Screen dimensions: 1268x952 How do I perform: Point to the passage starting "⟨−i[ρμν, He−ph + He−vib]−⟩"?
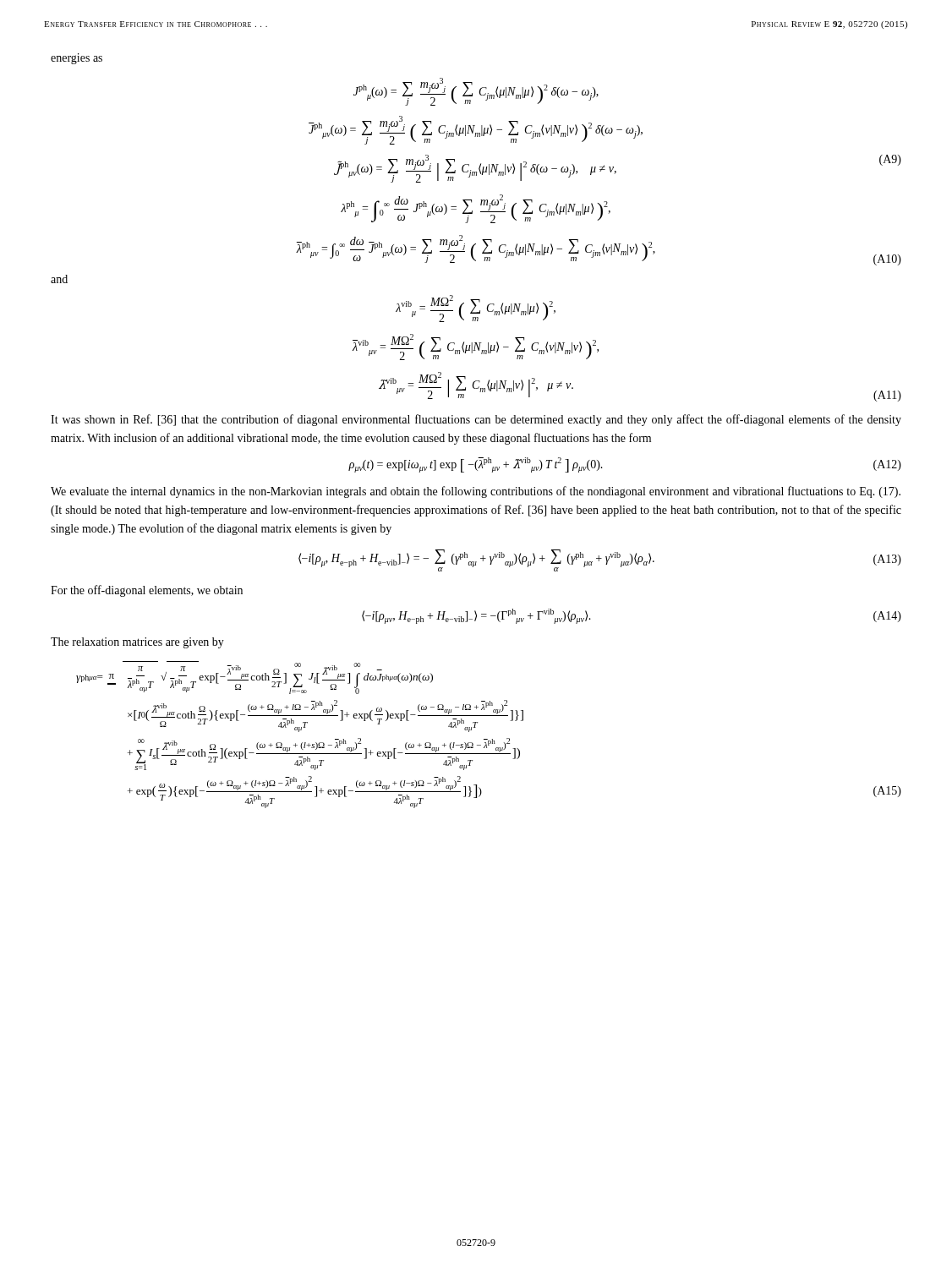[476, 617]
